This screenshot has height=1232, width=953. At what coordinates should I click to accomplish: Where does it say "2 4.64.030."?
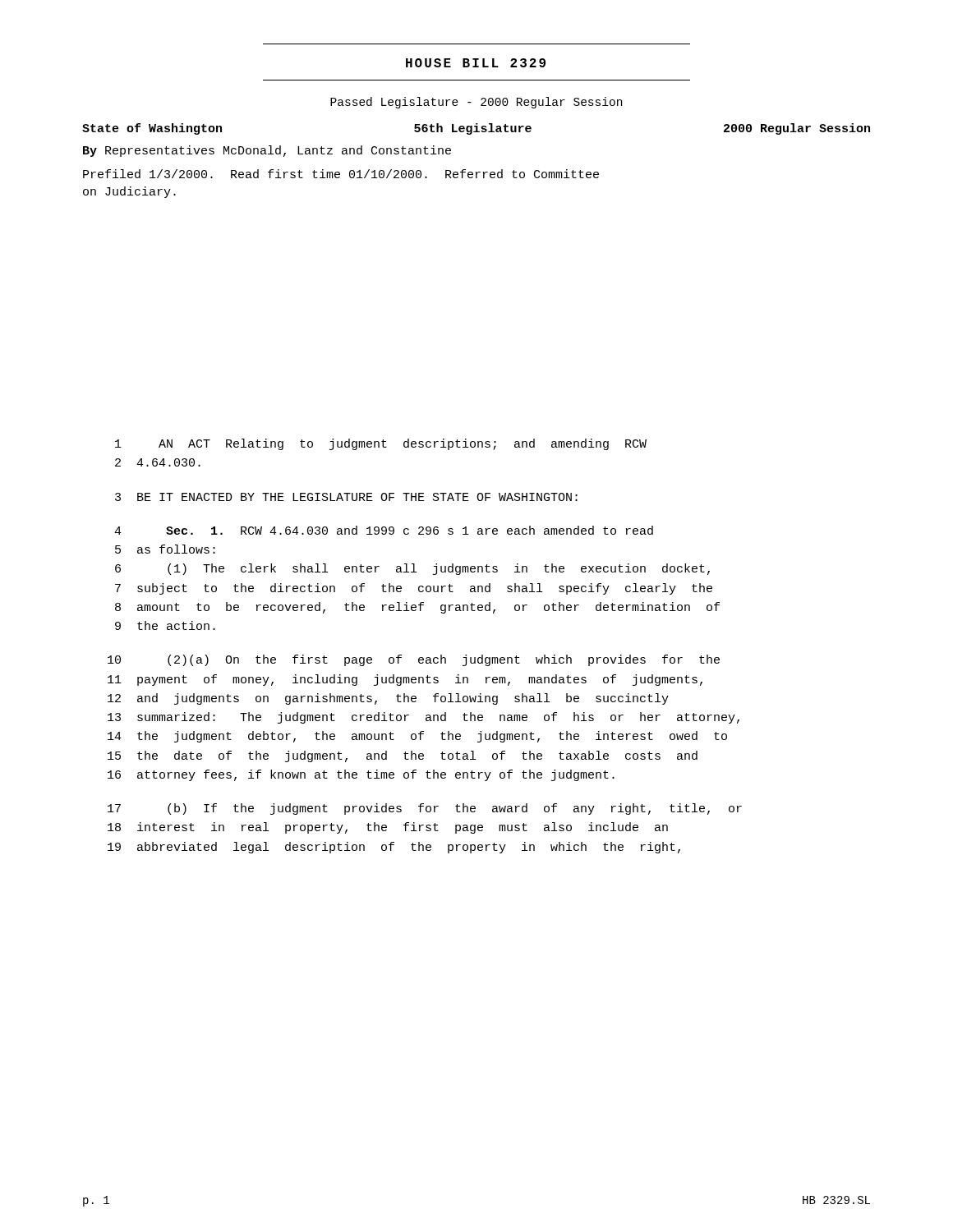click(158, 462)
